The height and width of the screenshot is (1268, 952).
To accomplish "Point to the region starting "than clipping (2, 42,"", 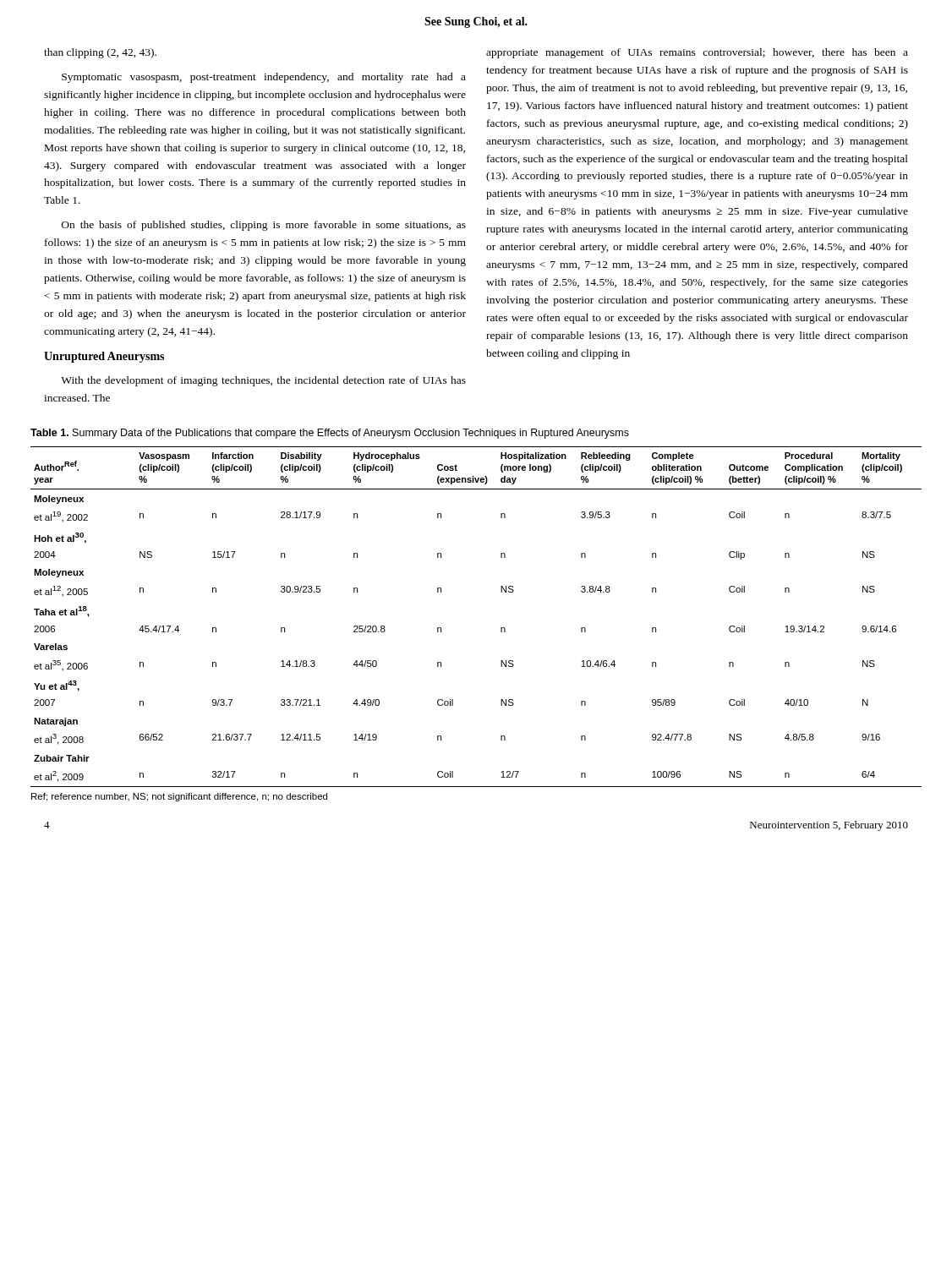I will [x=255, y=226].
